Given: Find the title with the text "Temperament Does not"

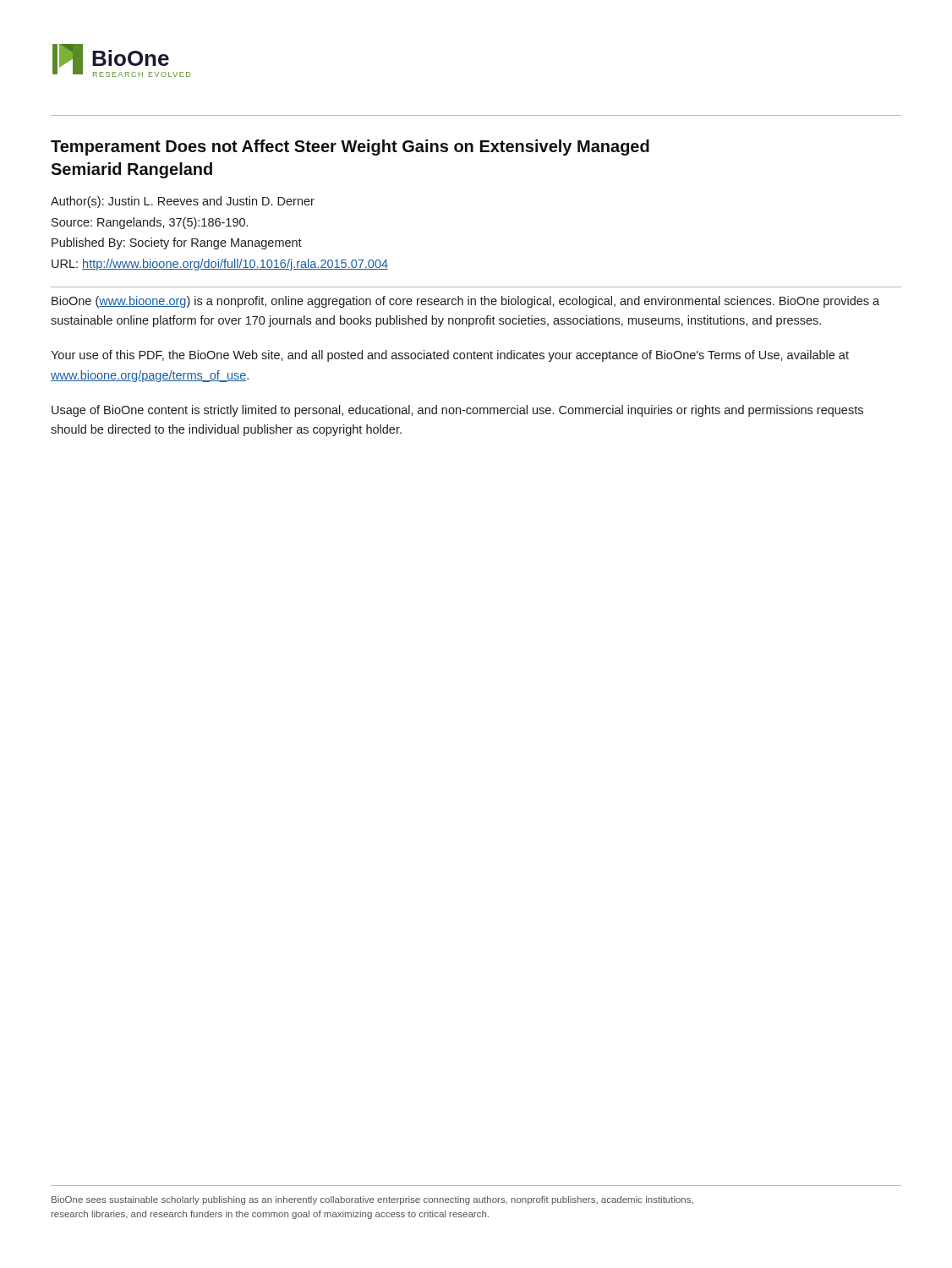Looking at the screenshot, I should [350, 158].
